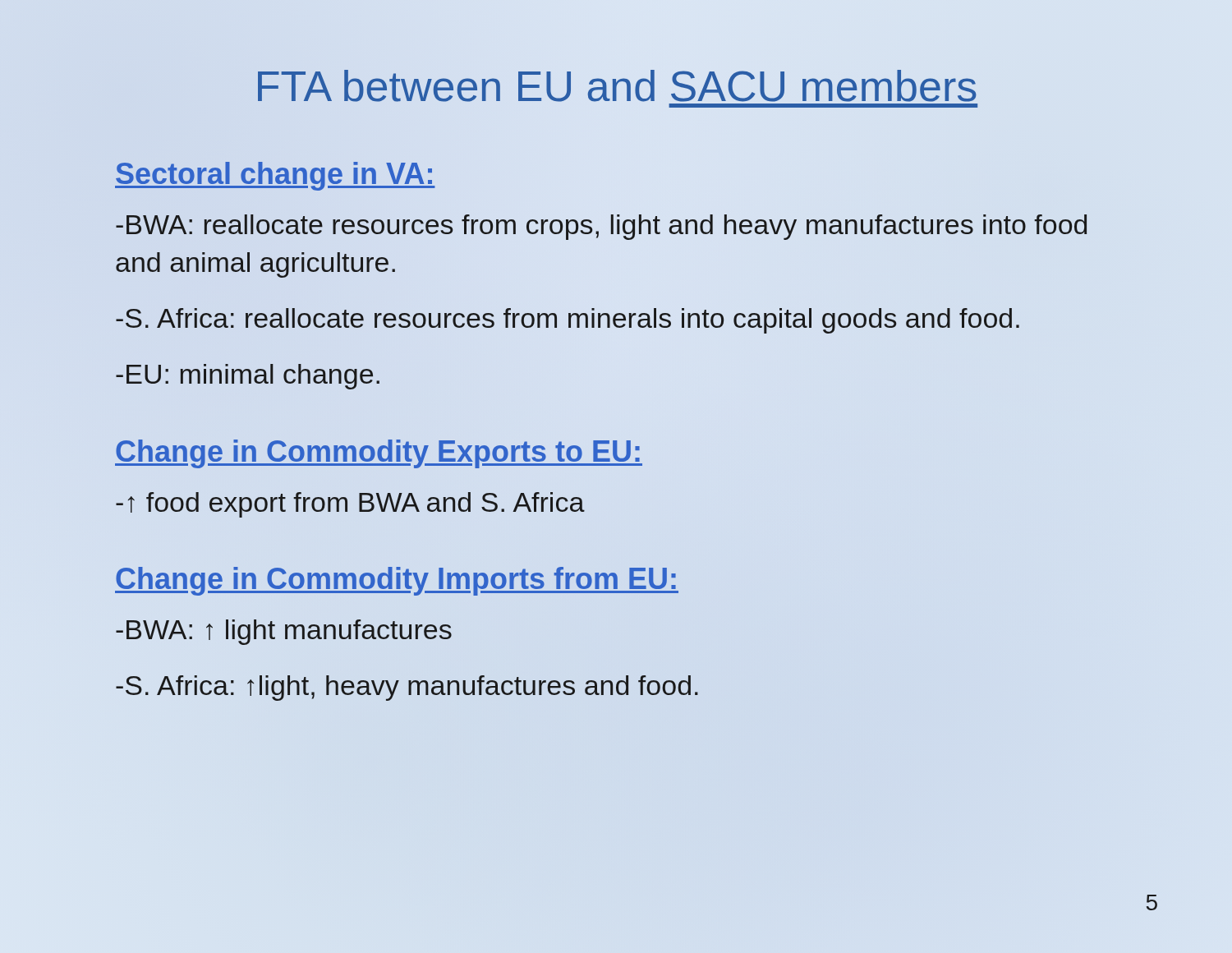Where is the passage that starts "-S. Africa: ↑light,"?
The width and height of the screenshot is (1232, 953).
click(x=408, y=685)
